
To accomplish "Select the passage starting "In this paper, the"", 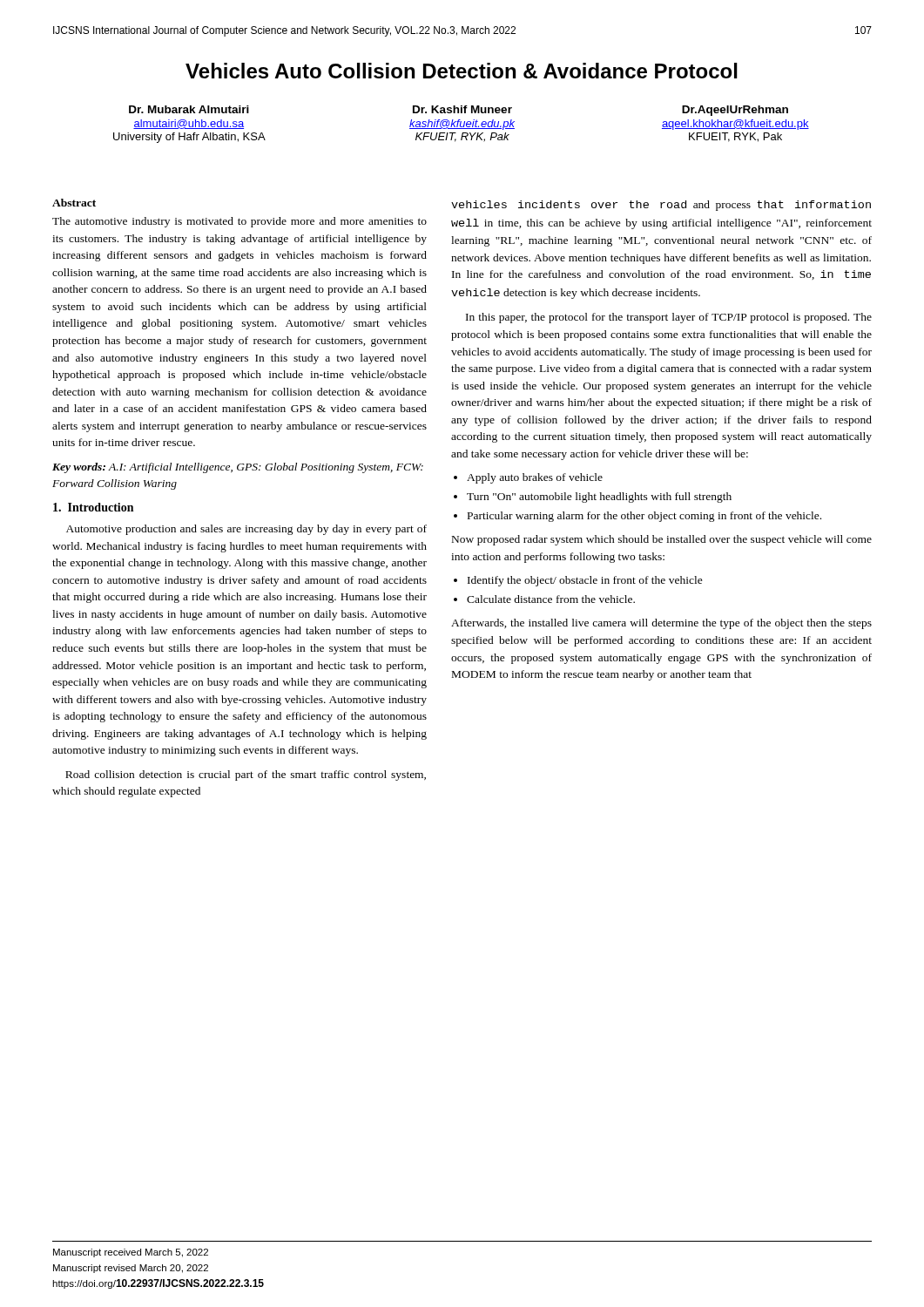I will 661,385.
